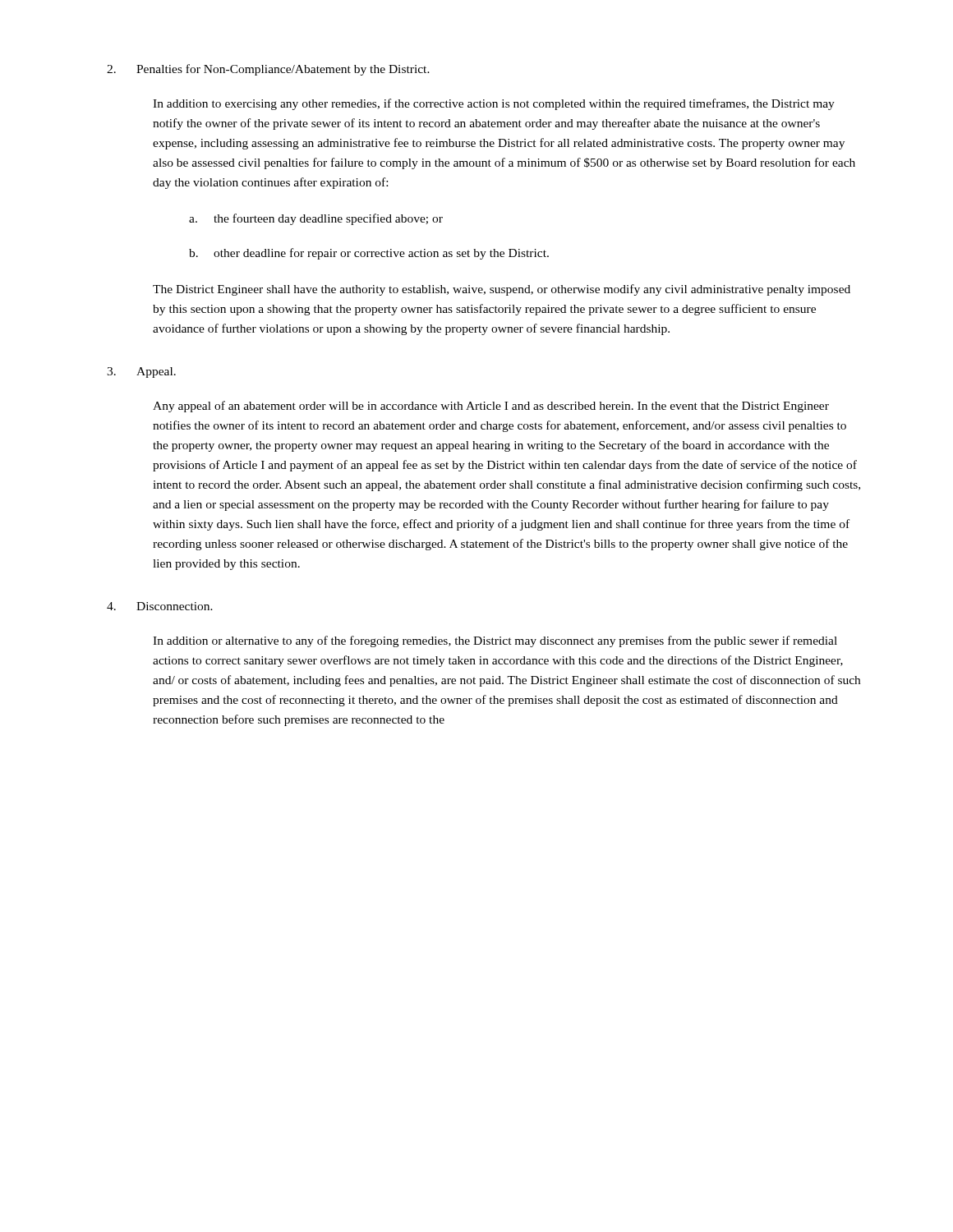Screen dimensions: 1232x953
Task: Find "3. Appeal." on this page
Action: pos(142,371)
